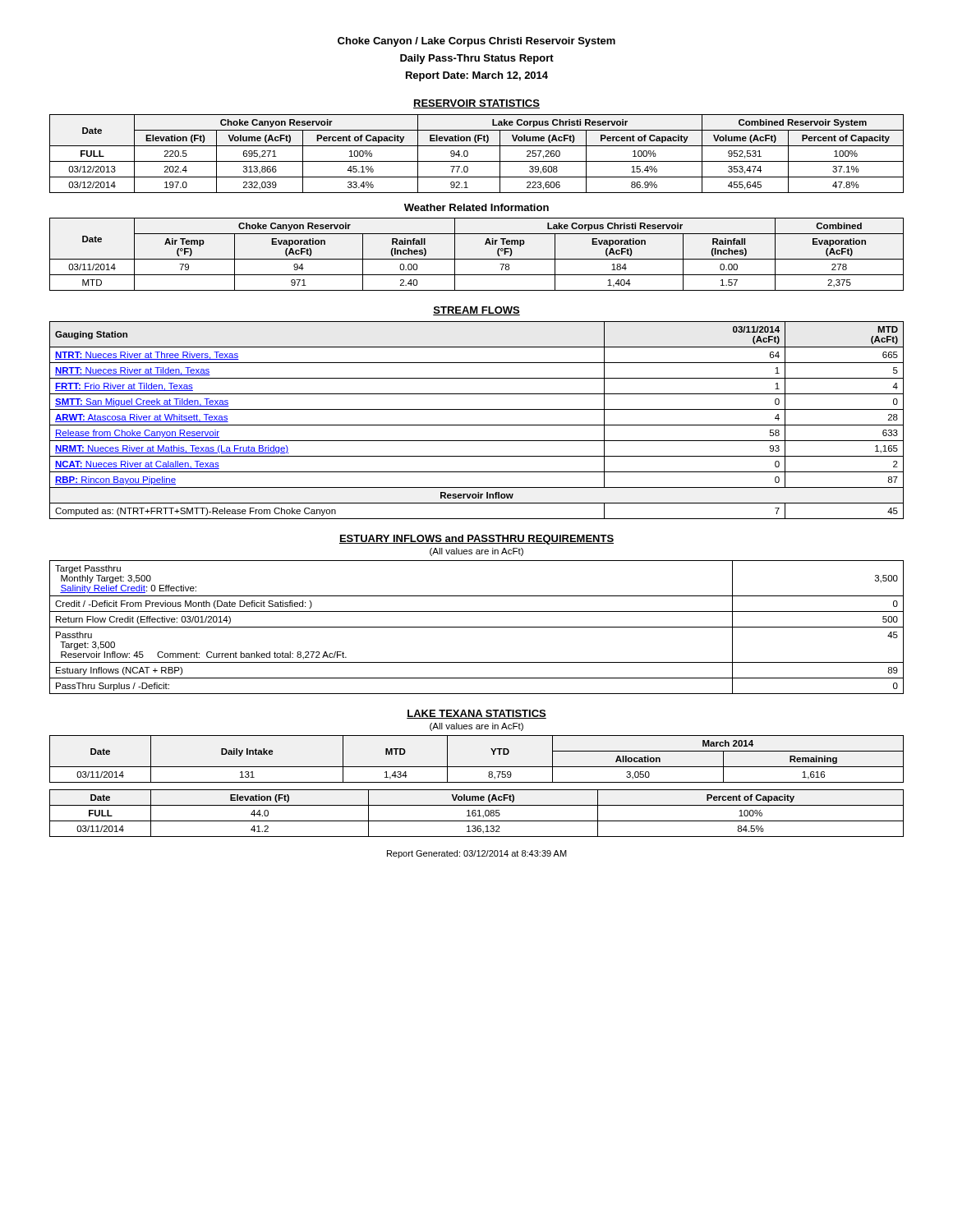Select the passage starting "Choke Canyon / Lake Corpus Christi Reservoir"
This screenshot has width=953, height=1232.
pyautogui.click(x=476, y=58)
